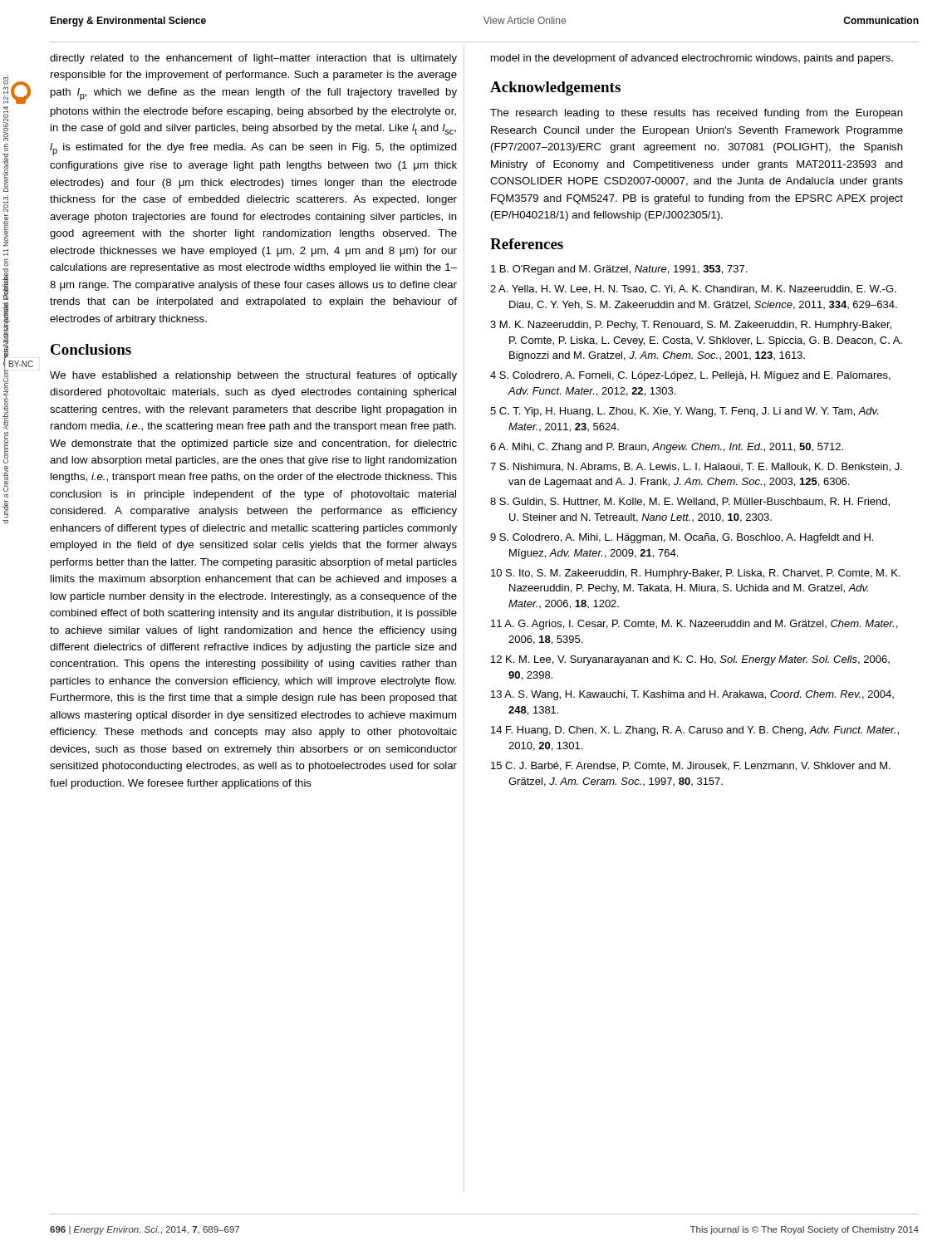952x1246 pixels.
Task: Point to the block starting "6 A. Mihi, C. Zhang and"
Action: pyautogui.click(x=667, y=446)
